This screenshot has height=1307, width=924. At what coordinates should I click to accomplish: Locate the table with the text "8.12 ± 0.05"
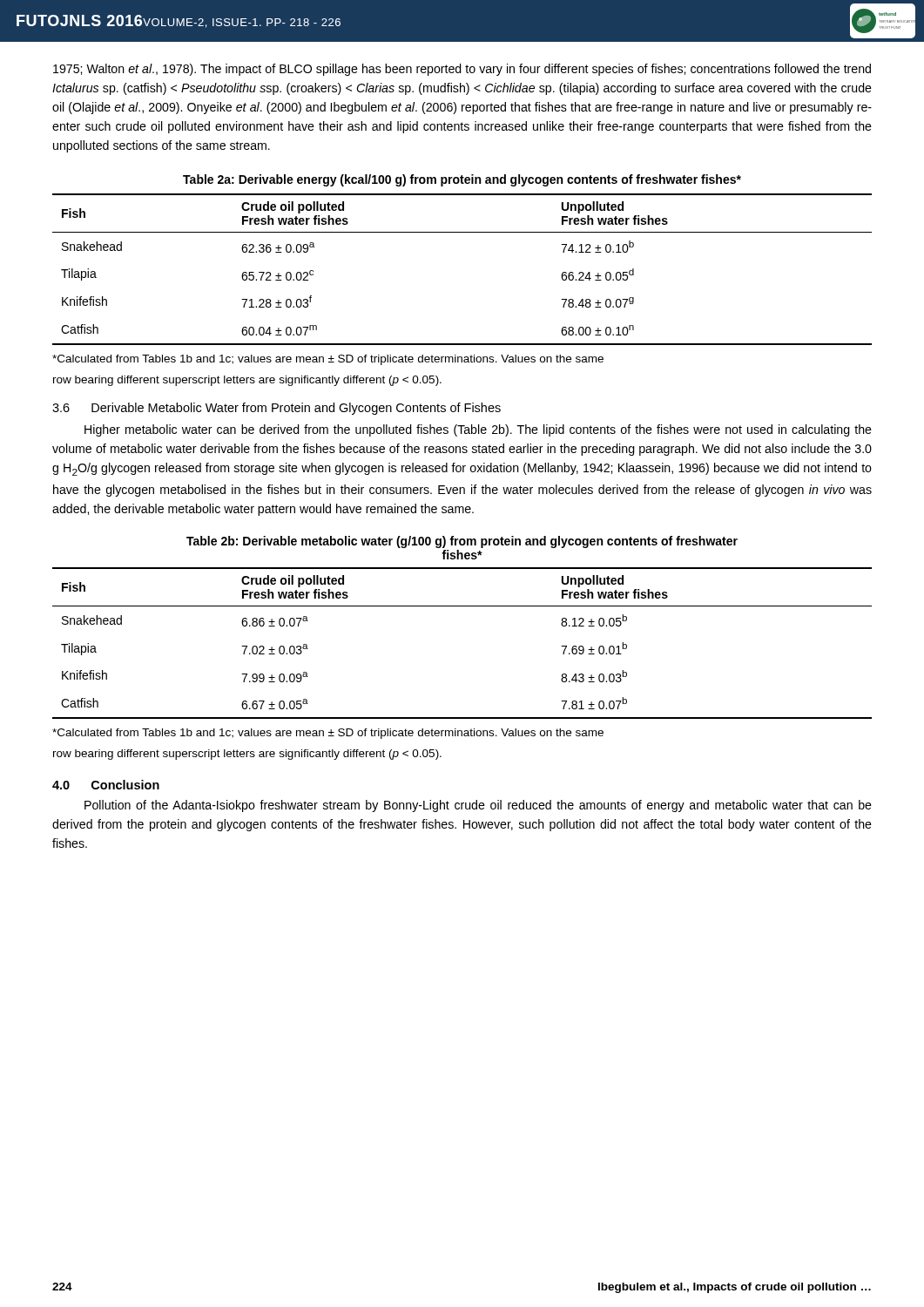462,643
